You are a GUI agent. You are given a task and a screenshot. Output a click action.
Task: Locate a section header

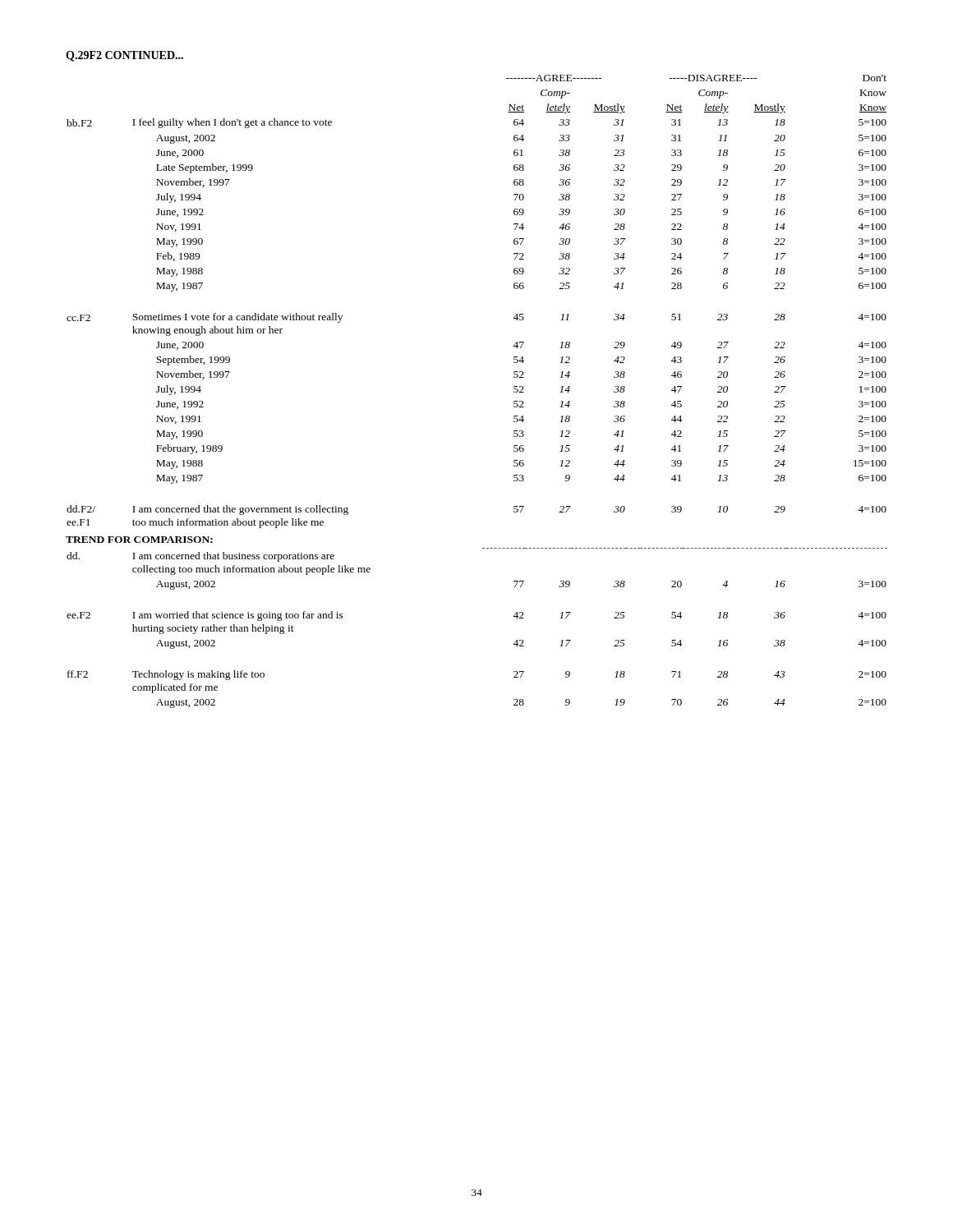(125, 55)
